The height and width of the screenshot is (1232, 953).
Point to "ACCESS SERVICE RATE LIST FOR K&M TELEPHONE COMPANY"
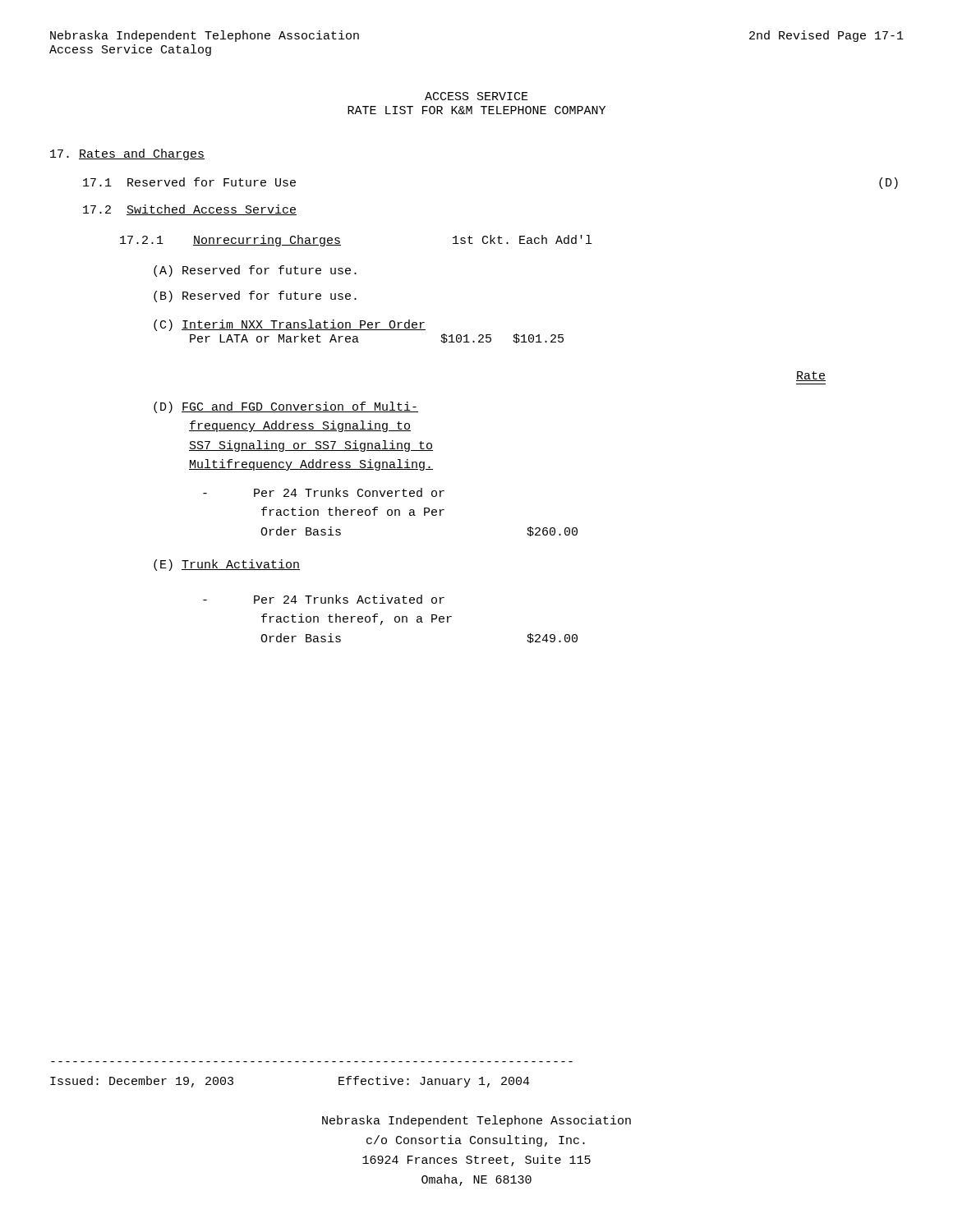[x=476, y=104]
